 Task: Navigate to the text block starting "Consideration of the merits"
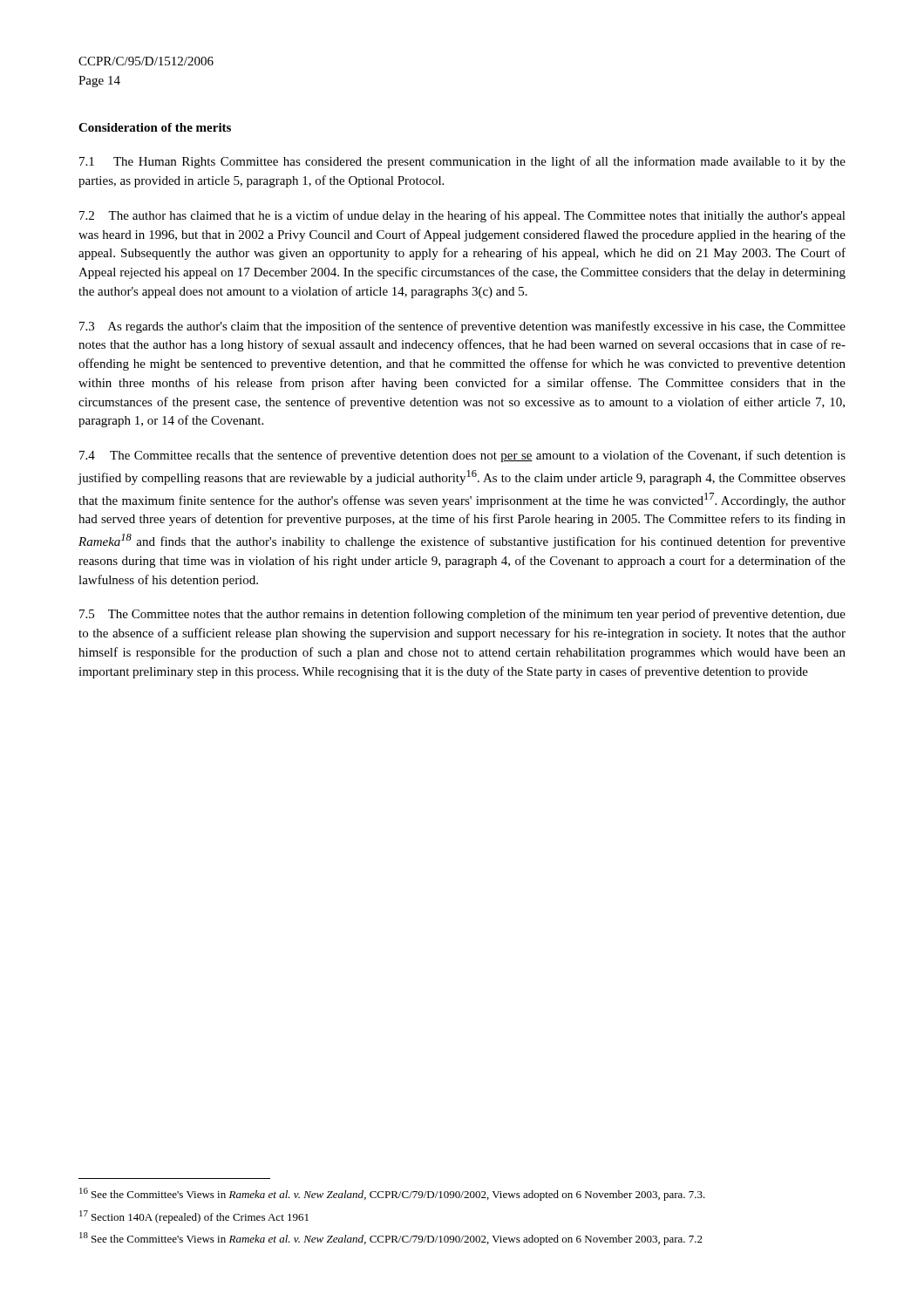coord(155,127)
